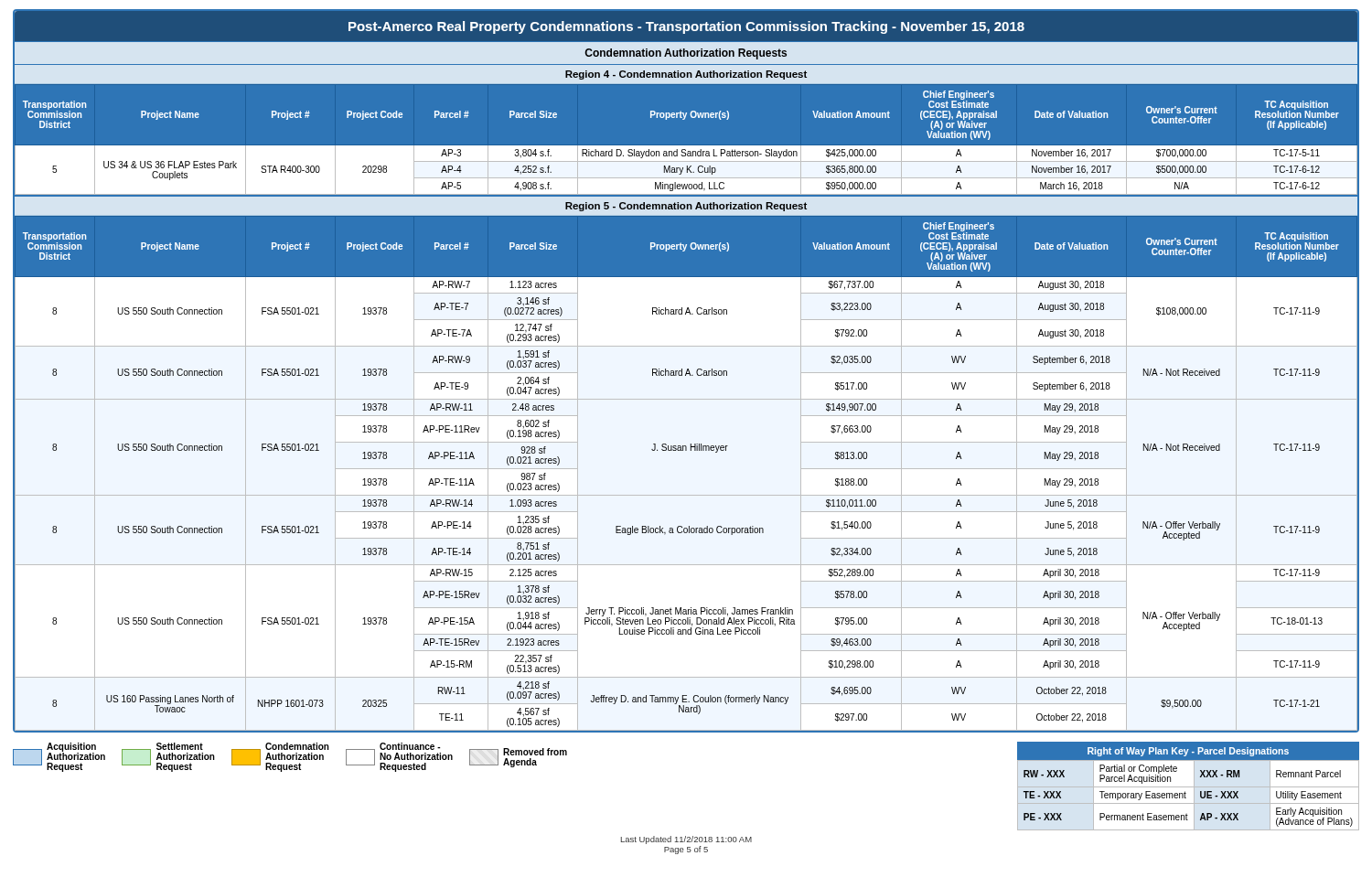Locate the table with the text "STA R400-300"
The image size is (1372, 888).
click(x=686, y=139)
